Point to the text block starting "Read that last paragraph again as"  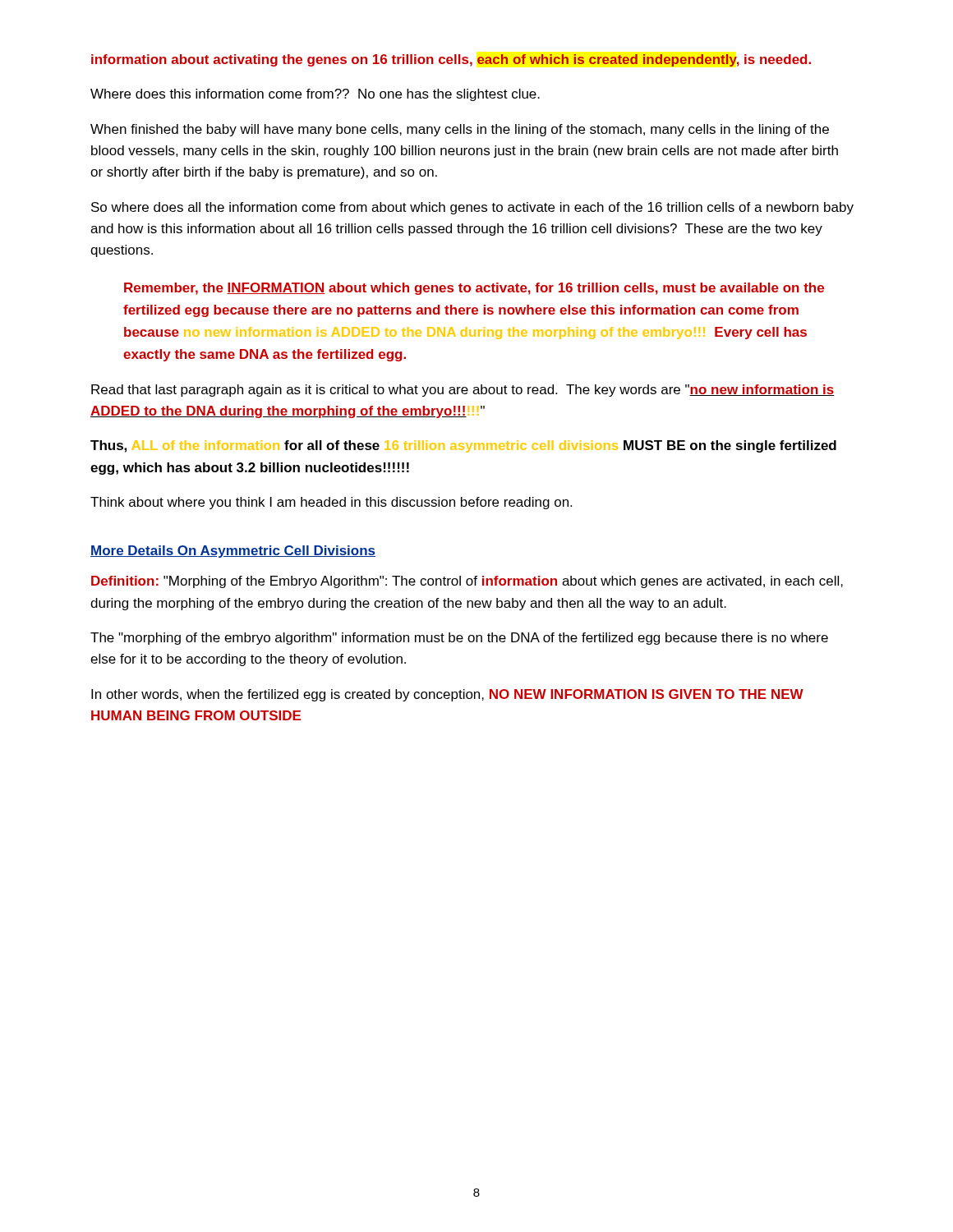tap(462, 400)
